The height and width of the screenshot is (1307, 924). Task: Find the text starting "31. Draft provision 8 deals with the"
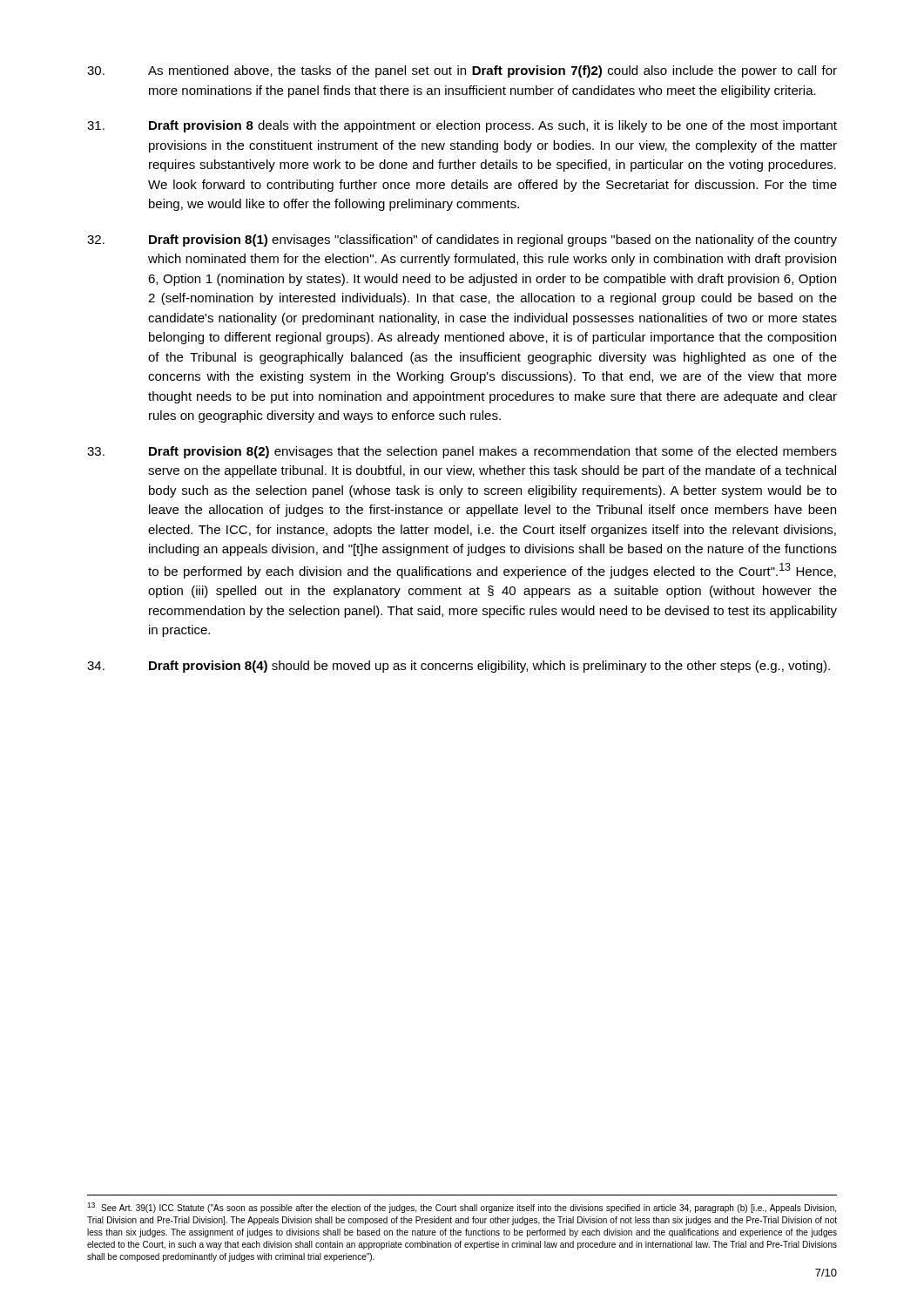coord(462,165)
